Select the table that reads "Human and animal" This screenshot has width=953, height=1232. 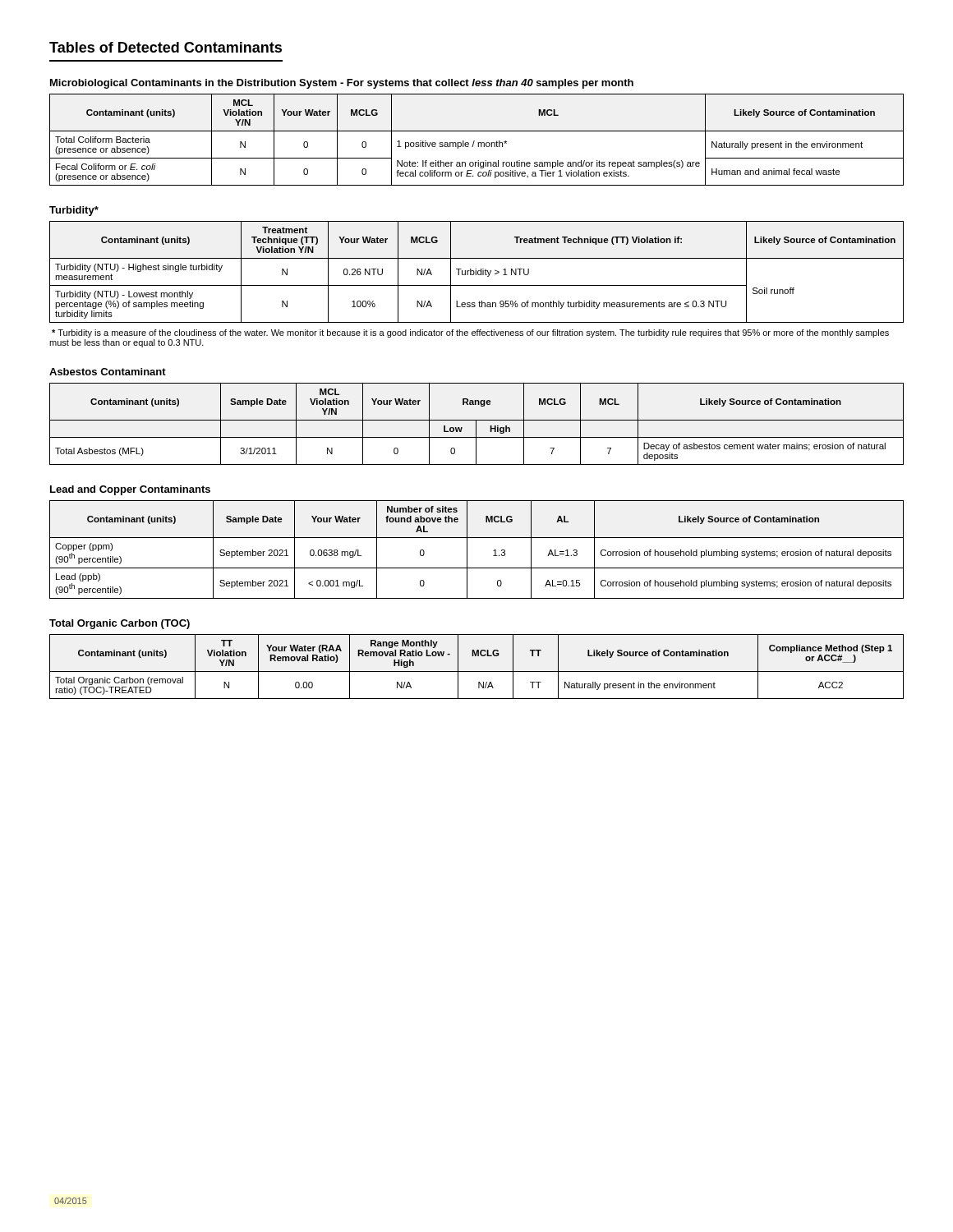tap(476, 140)
